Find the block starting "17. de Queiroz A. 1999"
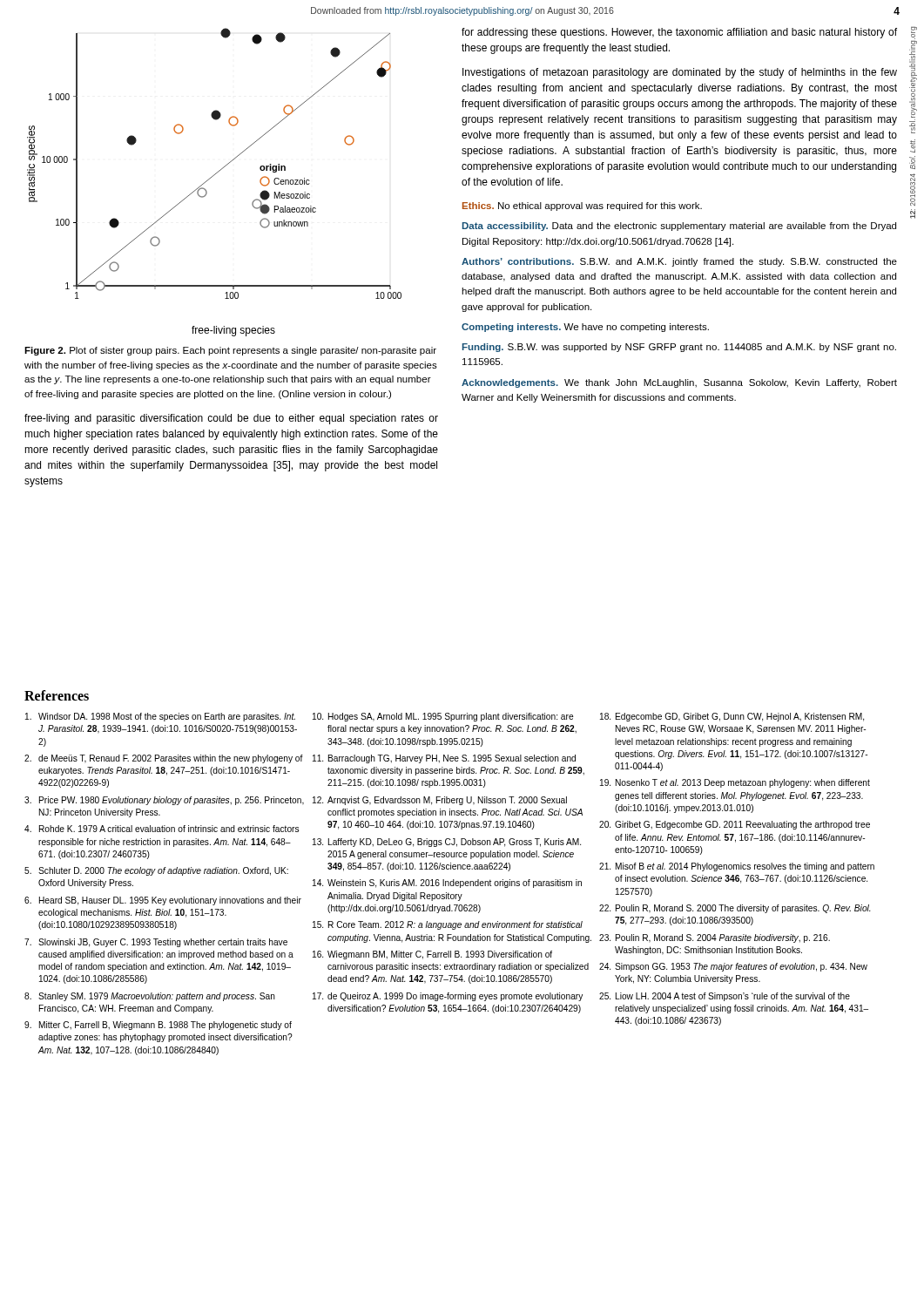The height and width of the screenshot is (1307, 924). [452, 1003]
